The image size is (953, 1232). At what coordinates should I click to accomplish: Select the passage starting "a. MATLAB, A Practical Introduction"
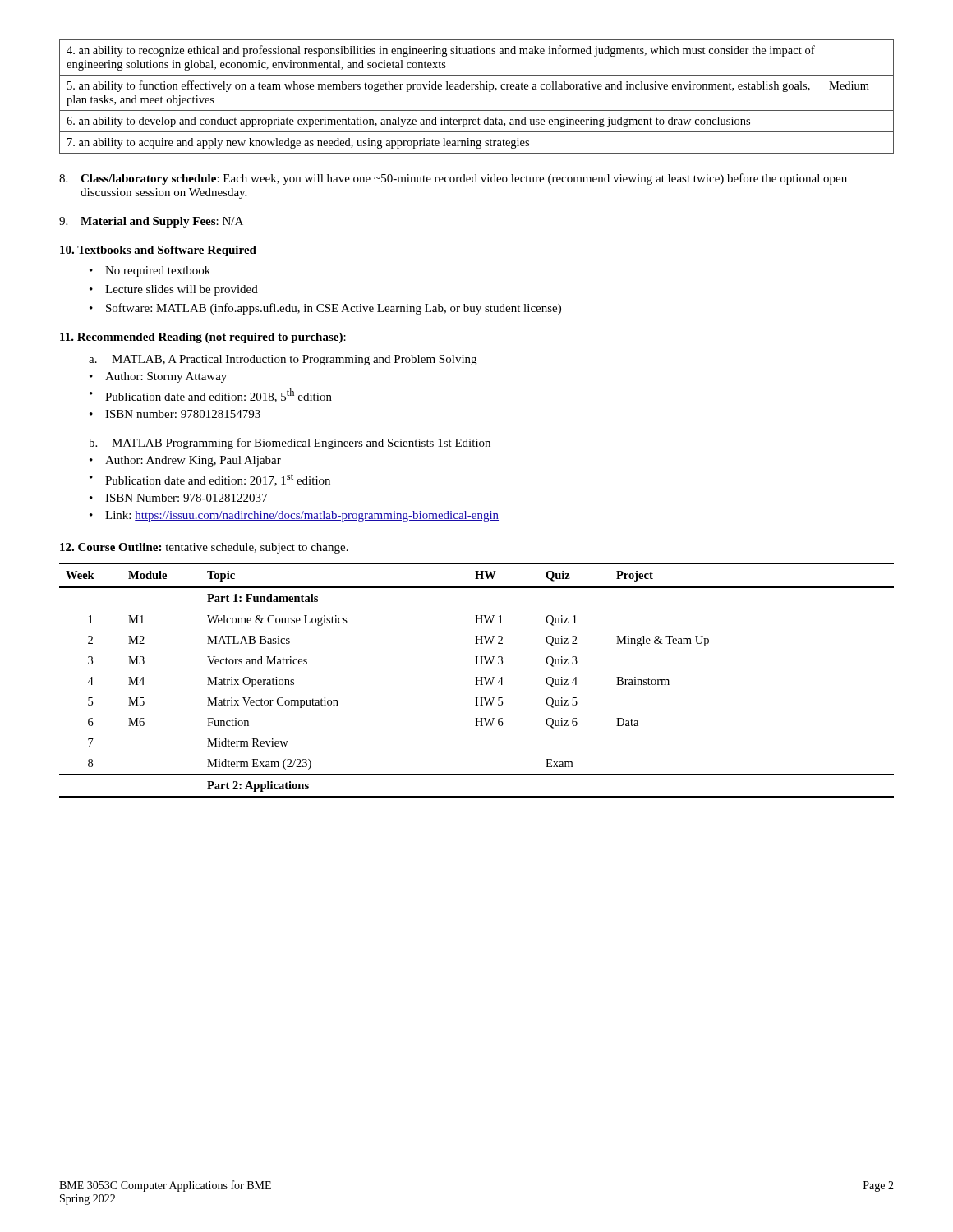(x=283, y=359)
